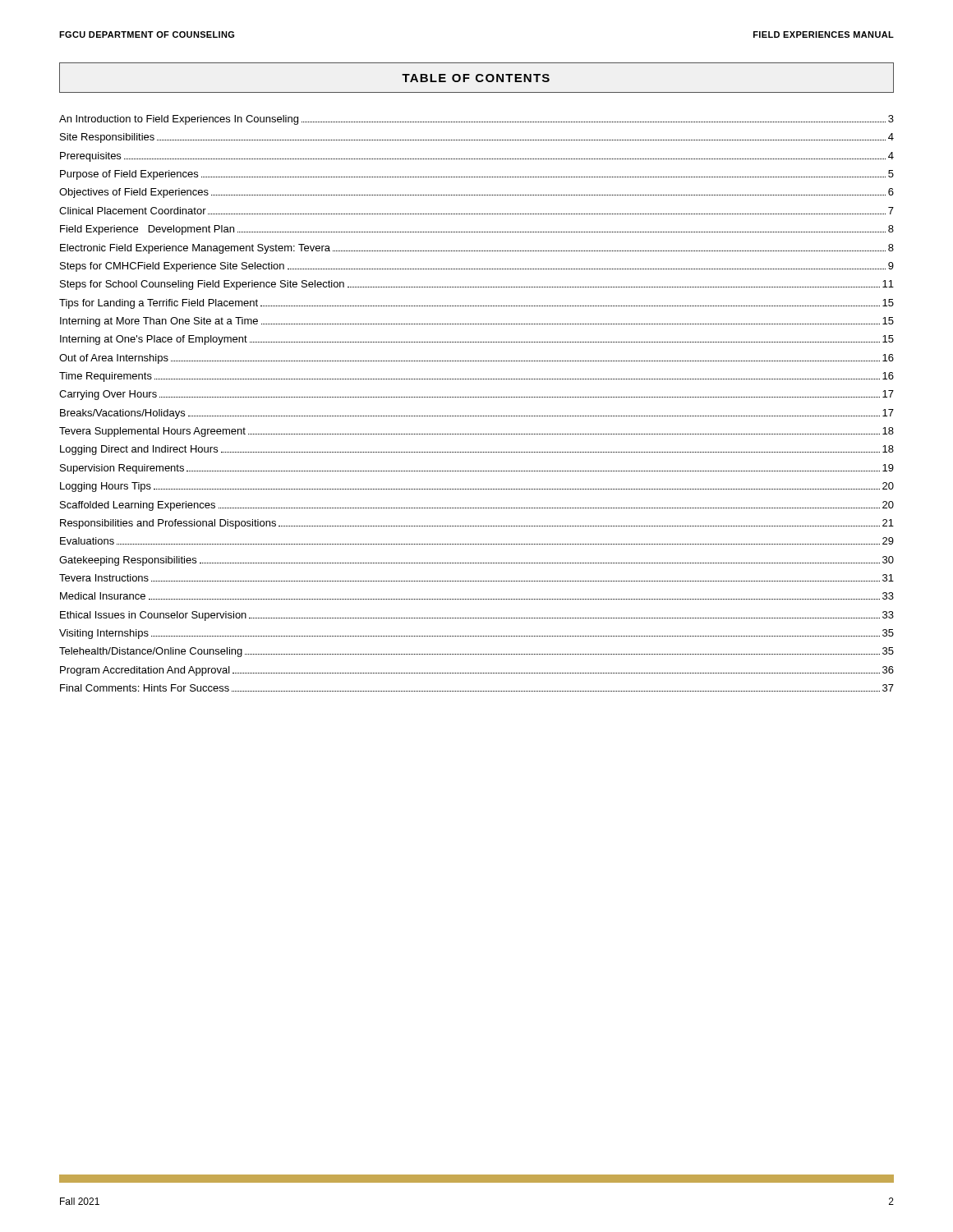This screenshot has height=1232, width=953.
Task: Click on the block starting "Time Requirements 16"
Action: tap(476, 376)
